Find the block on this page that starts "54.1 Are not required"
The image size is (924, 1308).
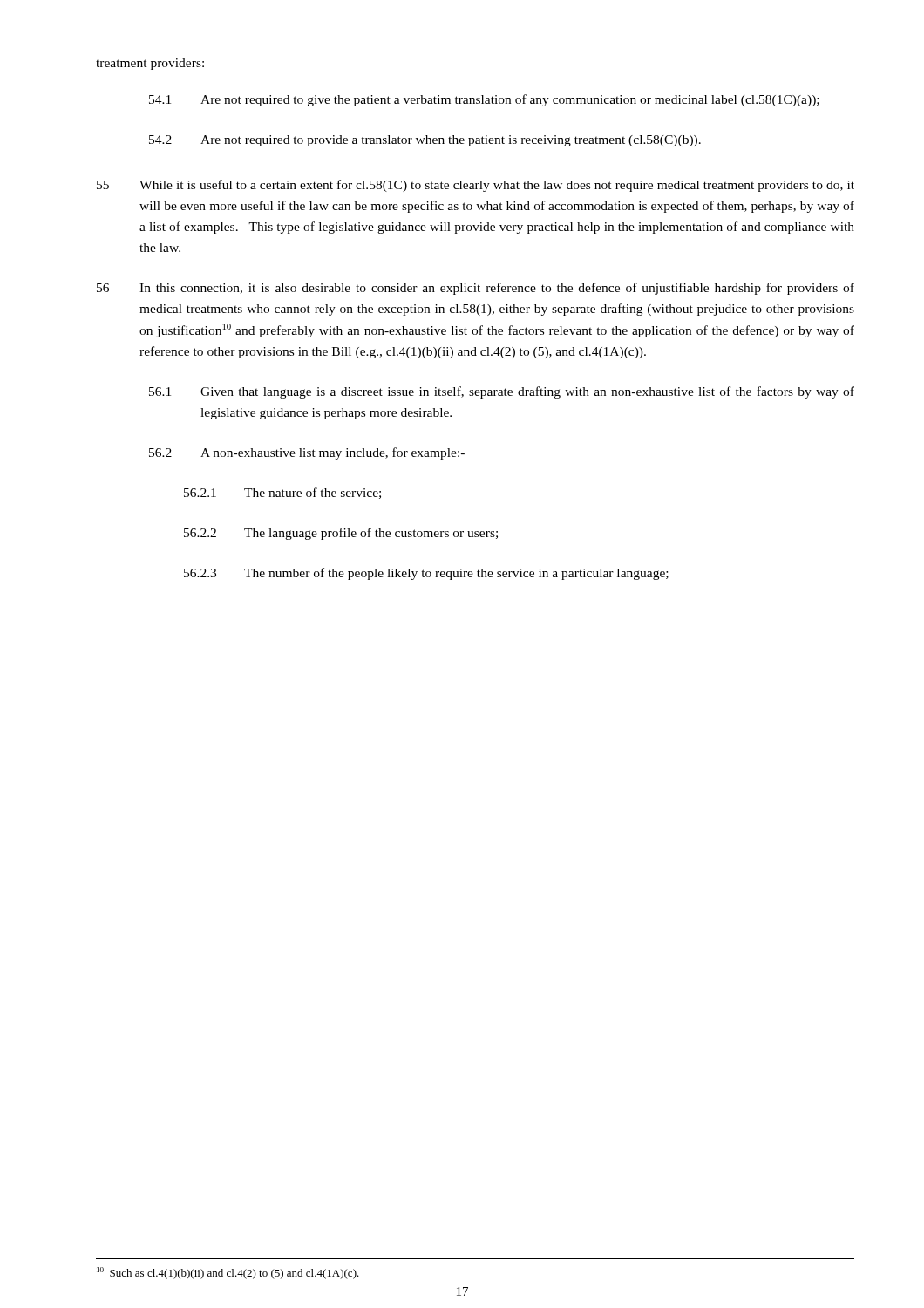coord(501,99)
